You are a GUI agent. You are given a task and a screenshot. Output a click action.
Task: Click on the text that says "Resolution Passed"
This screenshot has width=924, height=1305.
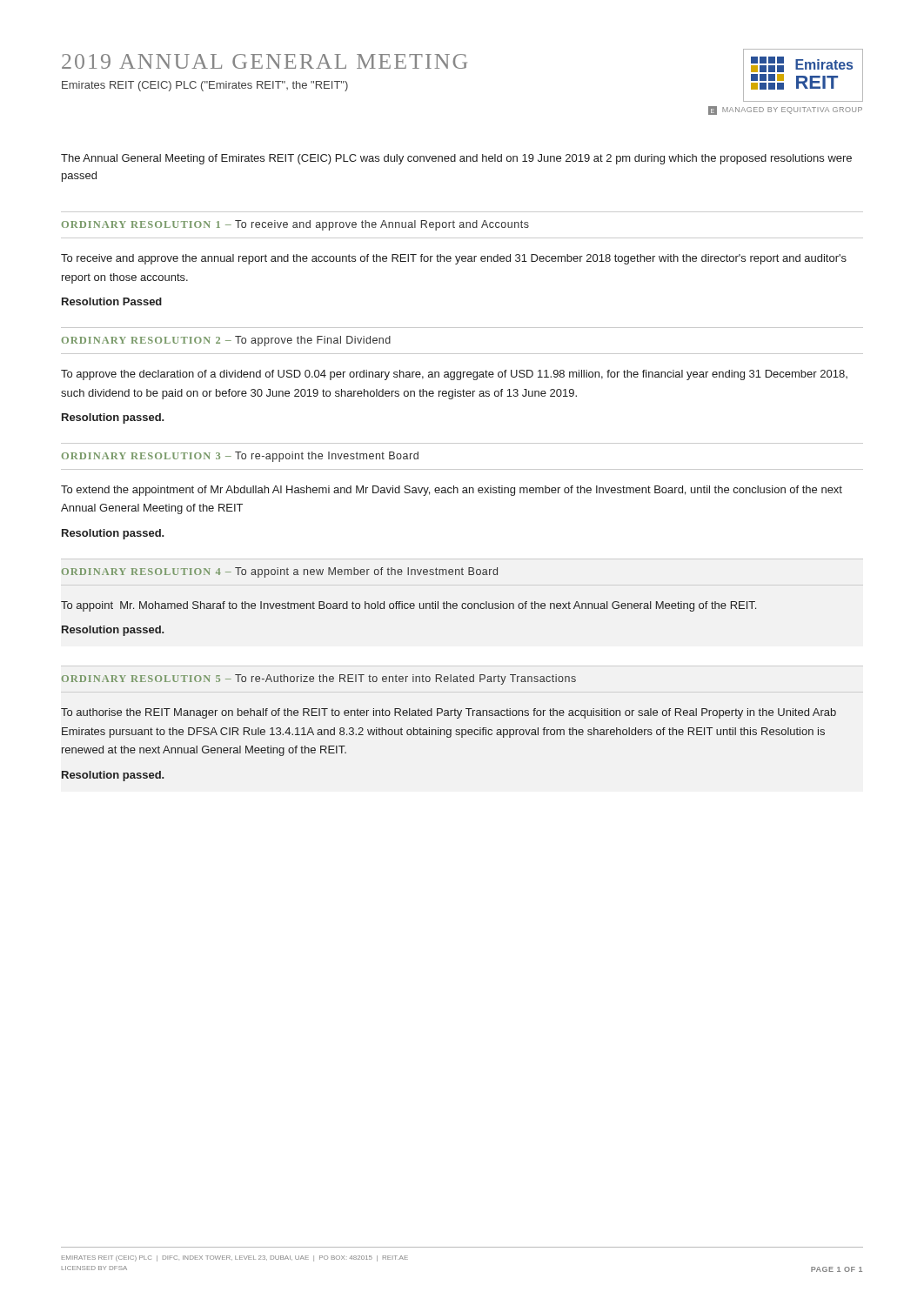[111, 302]
